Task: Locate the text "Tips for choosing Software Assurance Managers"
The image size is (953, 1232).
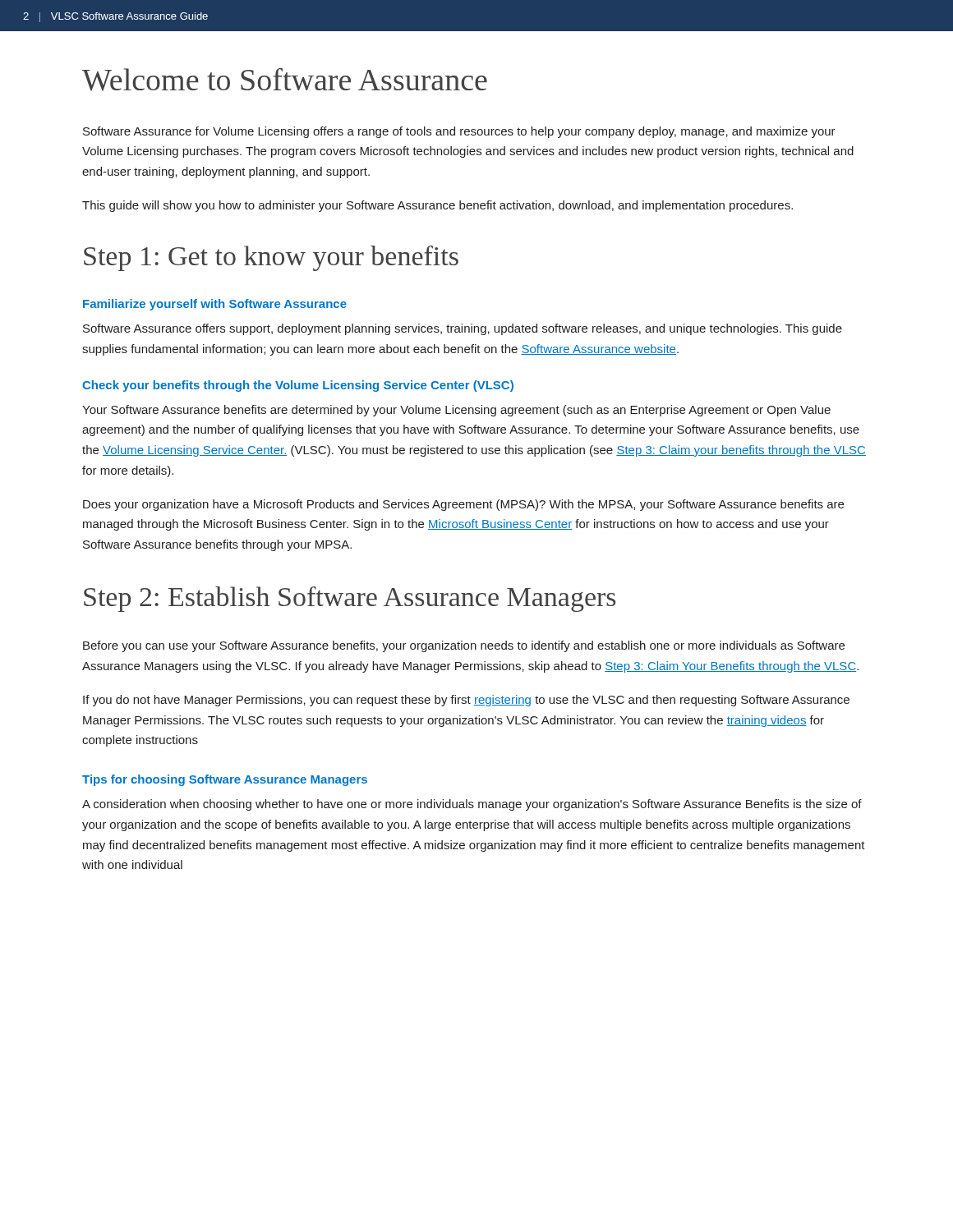Action: pyautogui.click(x=225, y=779)
